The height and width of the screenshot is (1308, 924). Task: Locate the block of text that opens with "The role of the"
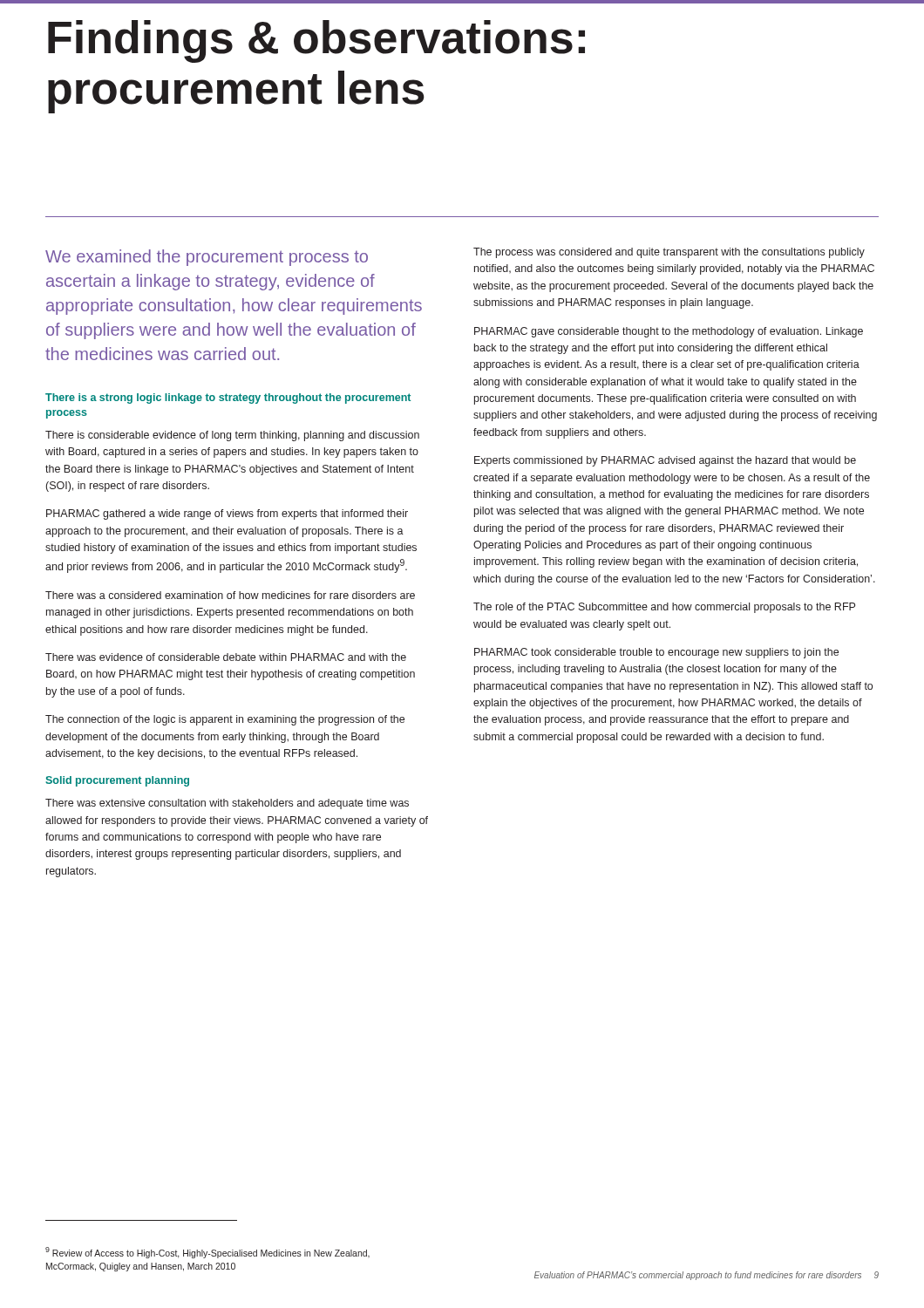pos(676,616)
